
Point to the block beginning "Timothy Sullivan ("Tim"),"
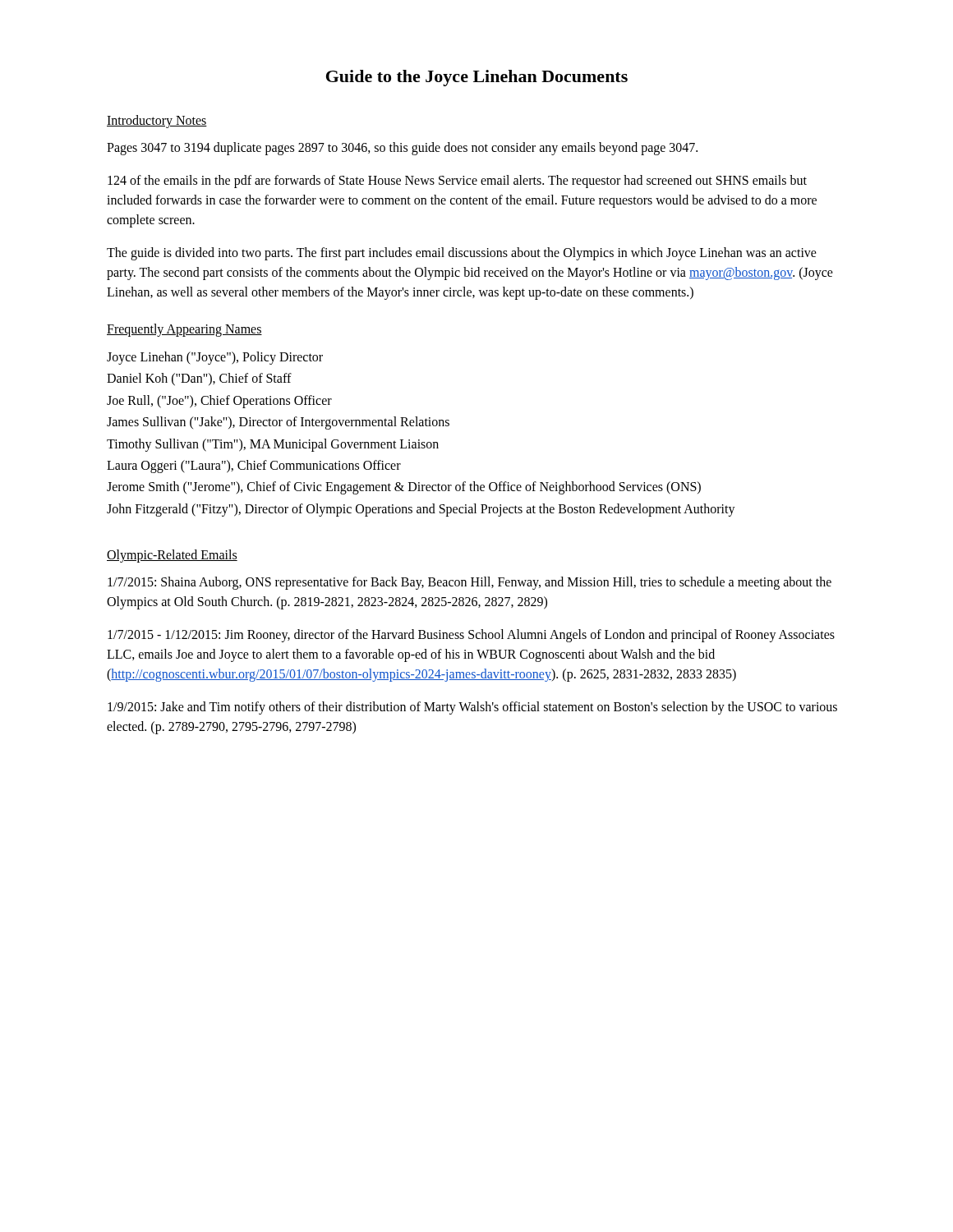(x=273, y=444)
